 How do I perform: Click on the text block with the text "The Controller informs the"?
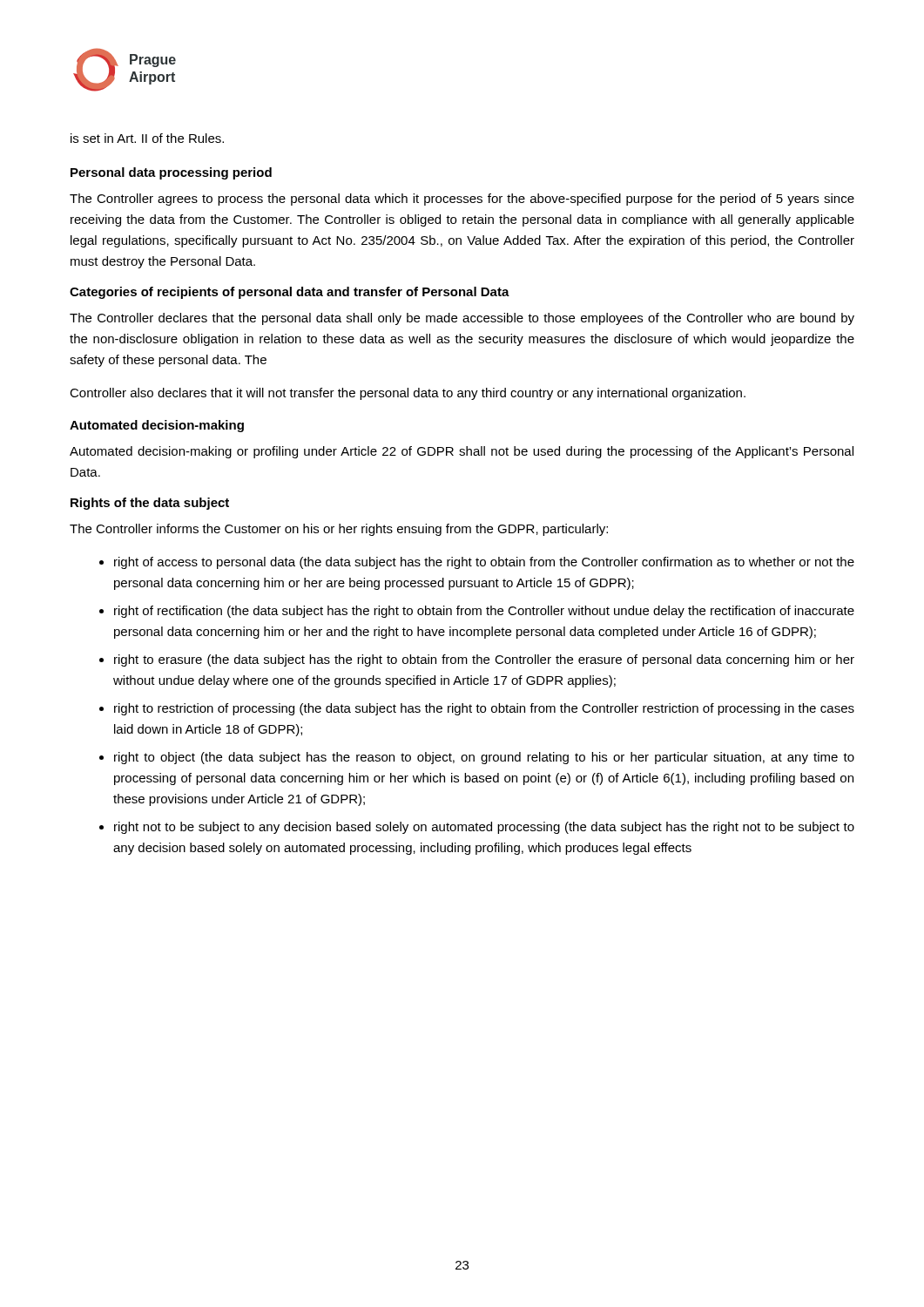339,528
